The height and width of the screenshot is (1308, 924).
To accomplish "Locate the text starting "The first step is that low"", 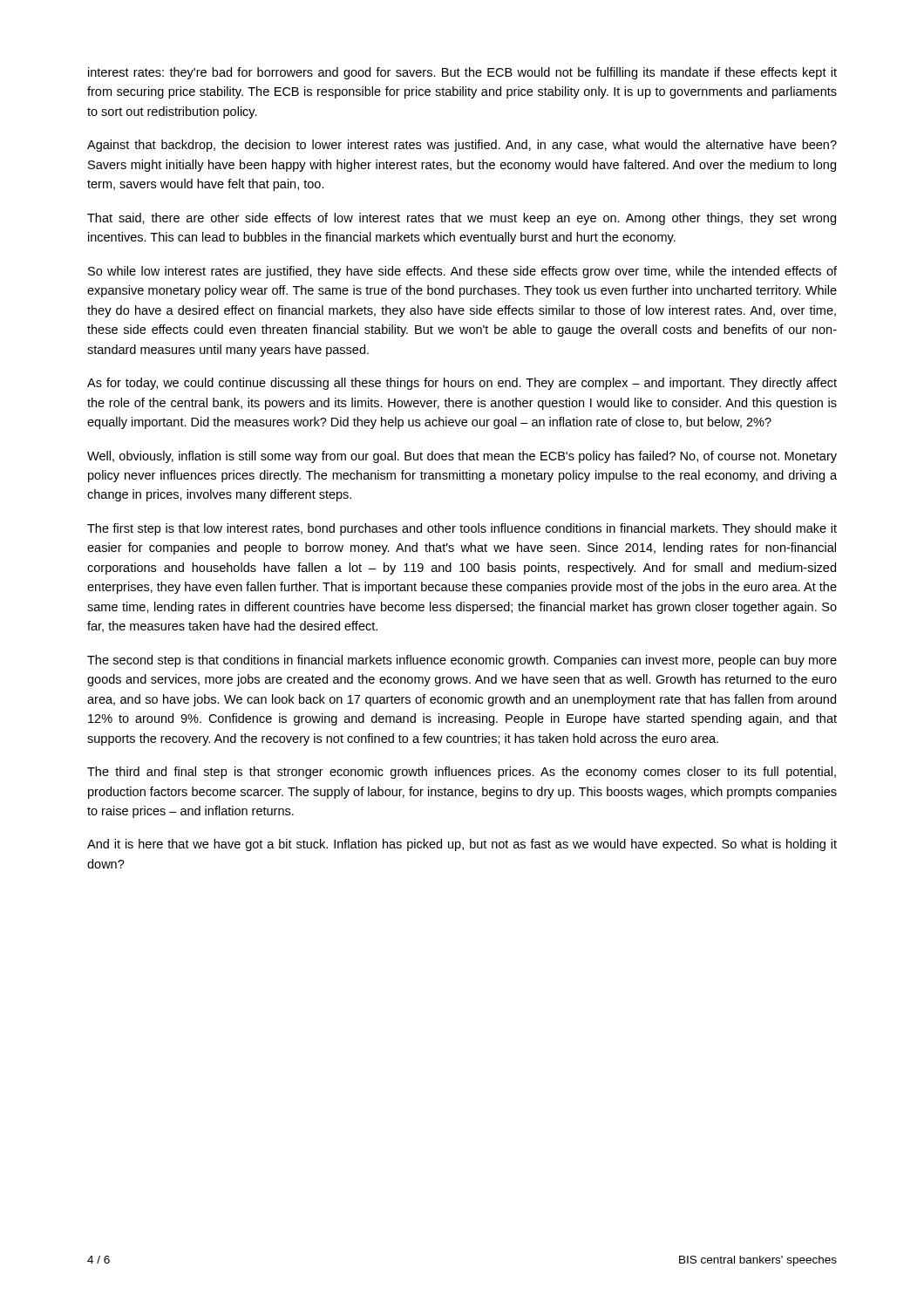I will pyautogui.click(x=462, y=577).
